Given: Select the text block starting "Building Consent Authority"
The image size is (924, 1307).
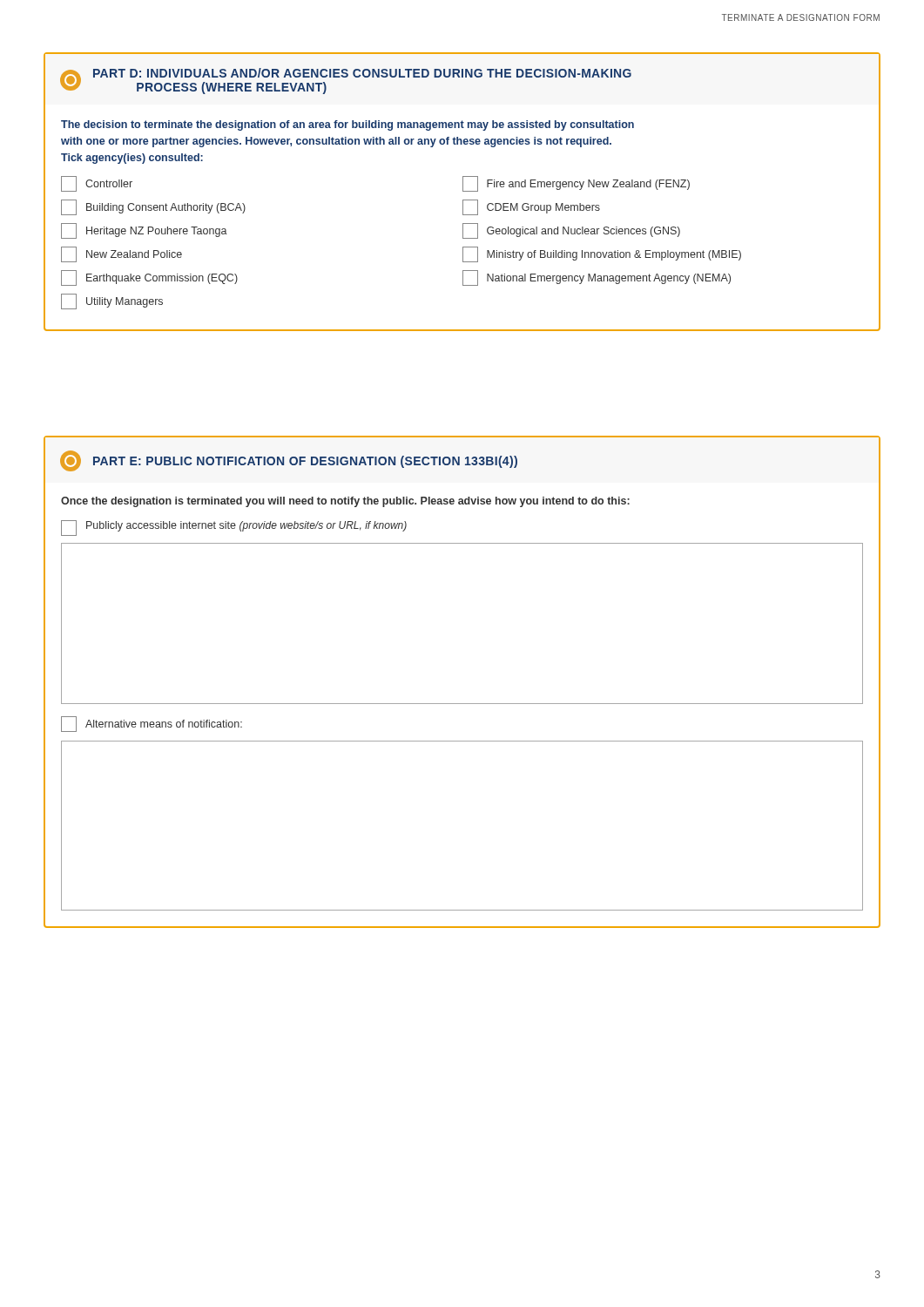Looking at the screenshot, I should point(153,208).
